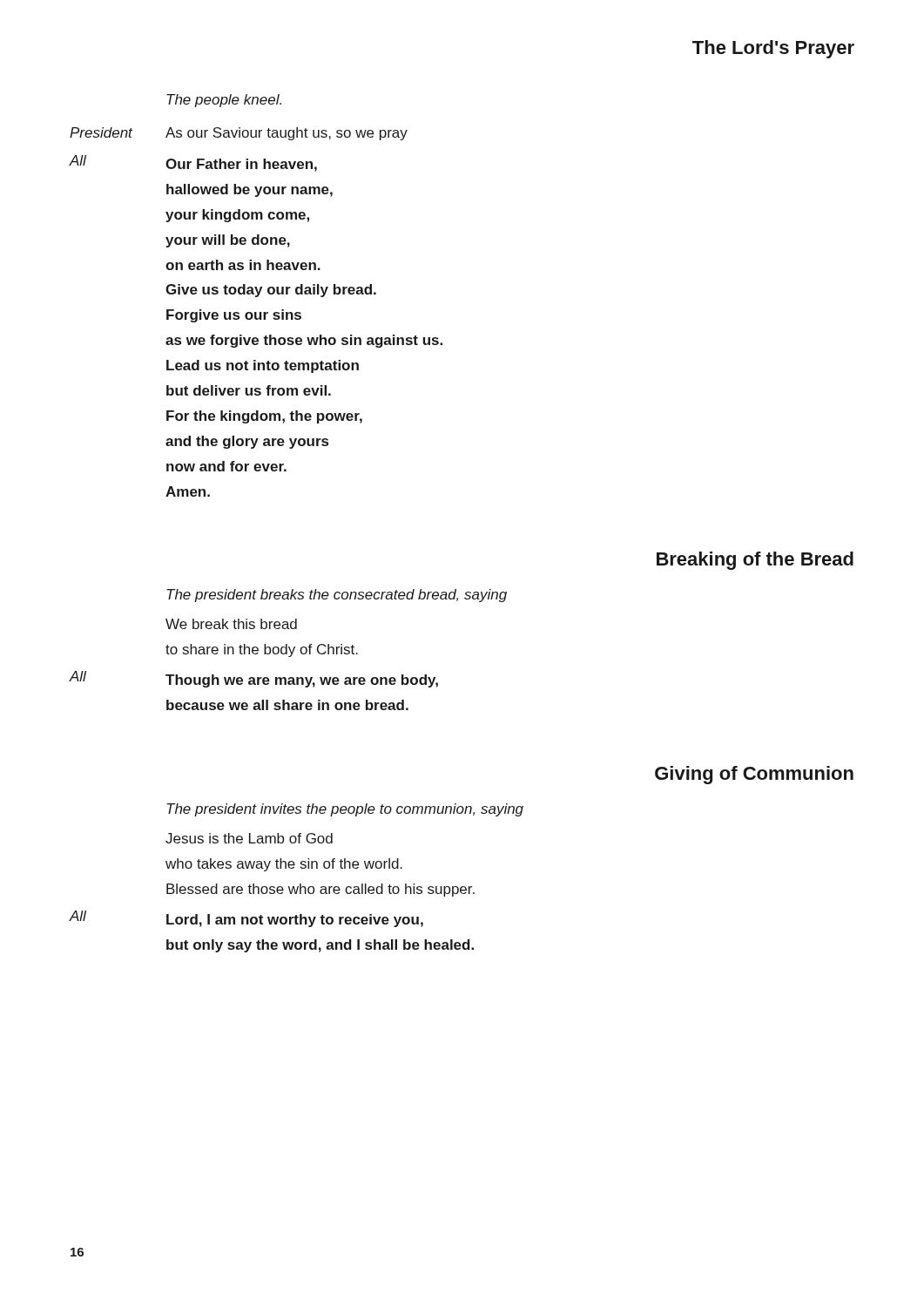The height and width of the screenshot is (1307, 924).
Task: Locate the text block with the text "All Our Father in heaven,"
Action: point(257,329)
